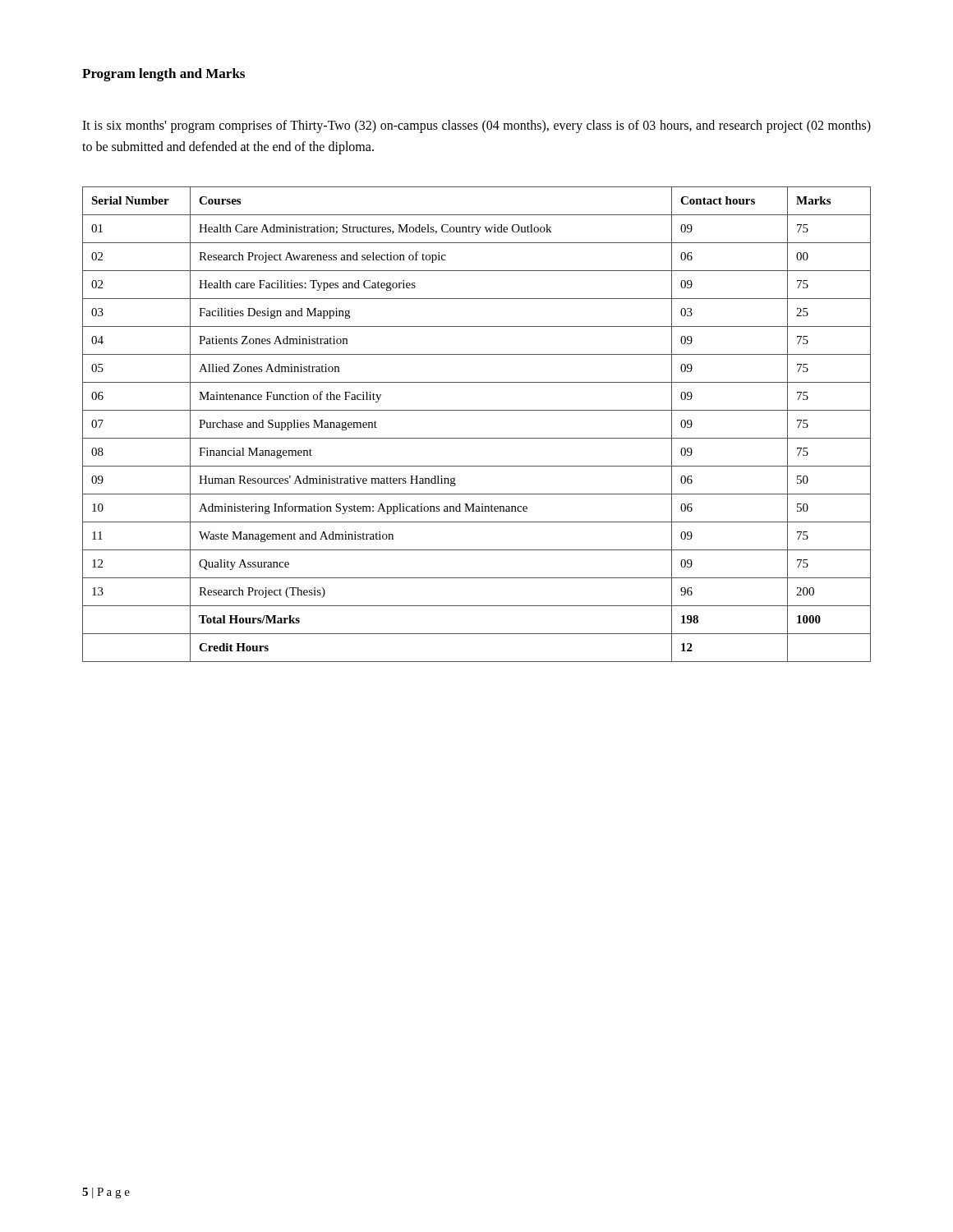
Task: Click on the passage starting "Program length and Marks"
Action: (x=164, y=74)
